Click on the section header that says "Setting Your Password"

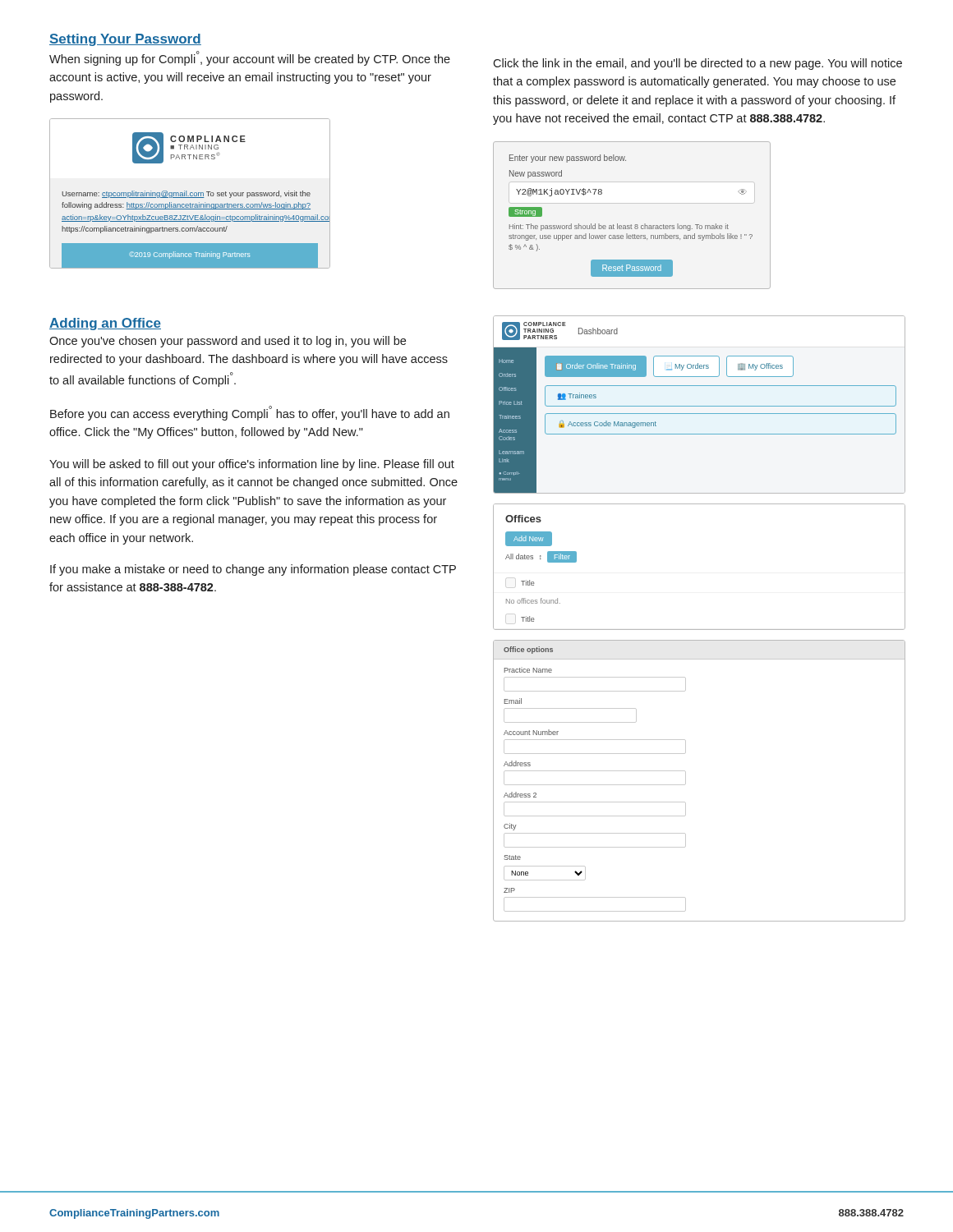click(x=125, y=39)
